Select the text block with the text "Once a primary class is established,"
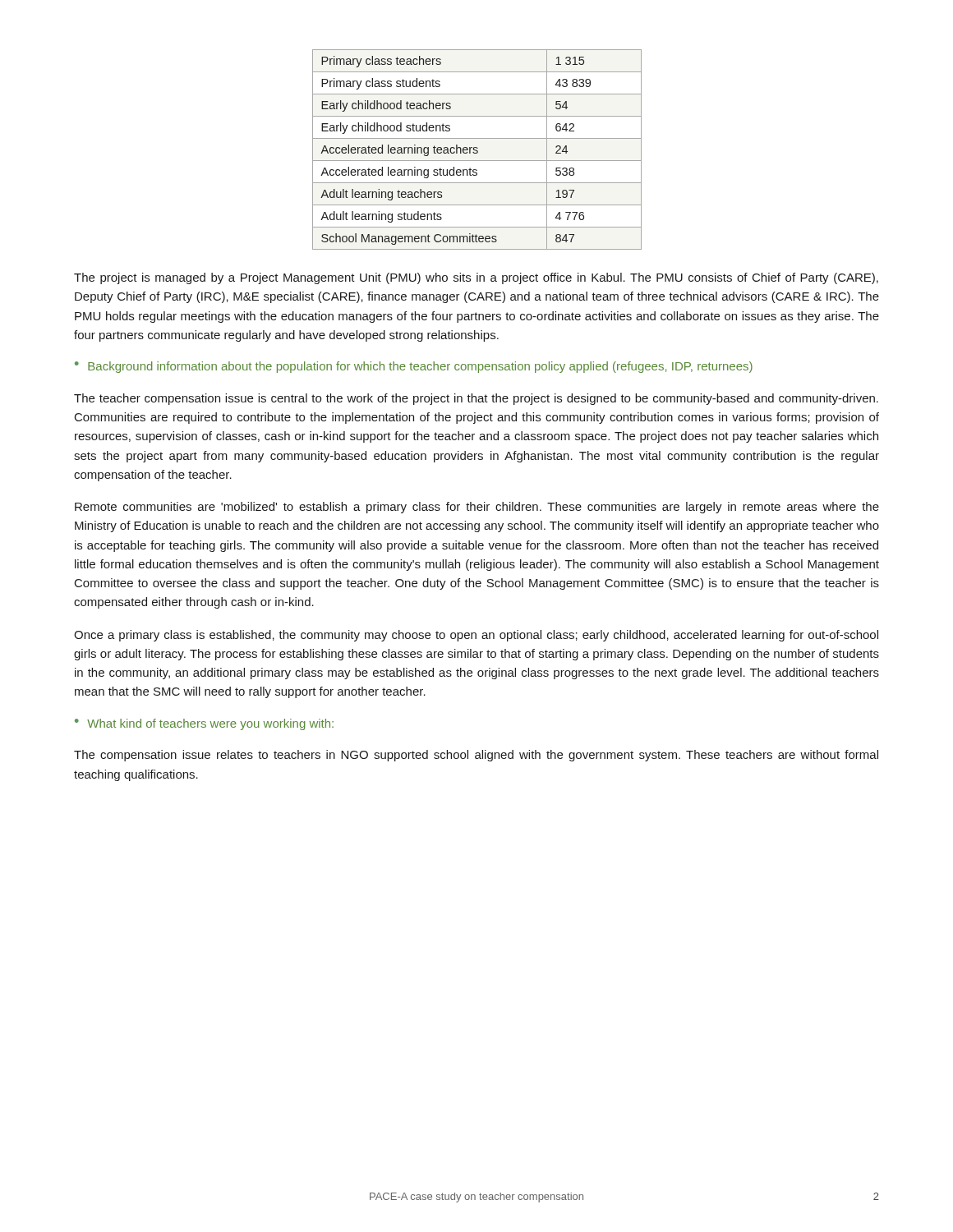 (476, 663)
